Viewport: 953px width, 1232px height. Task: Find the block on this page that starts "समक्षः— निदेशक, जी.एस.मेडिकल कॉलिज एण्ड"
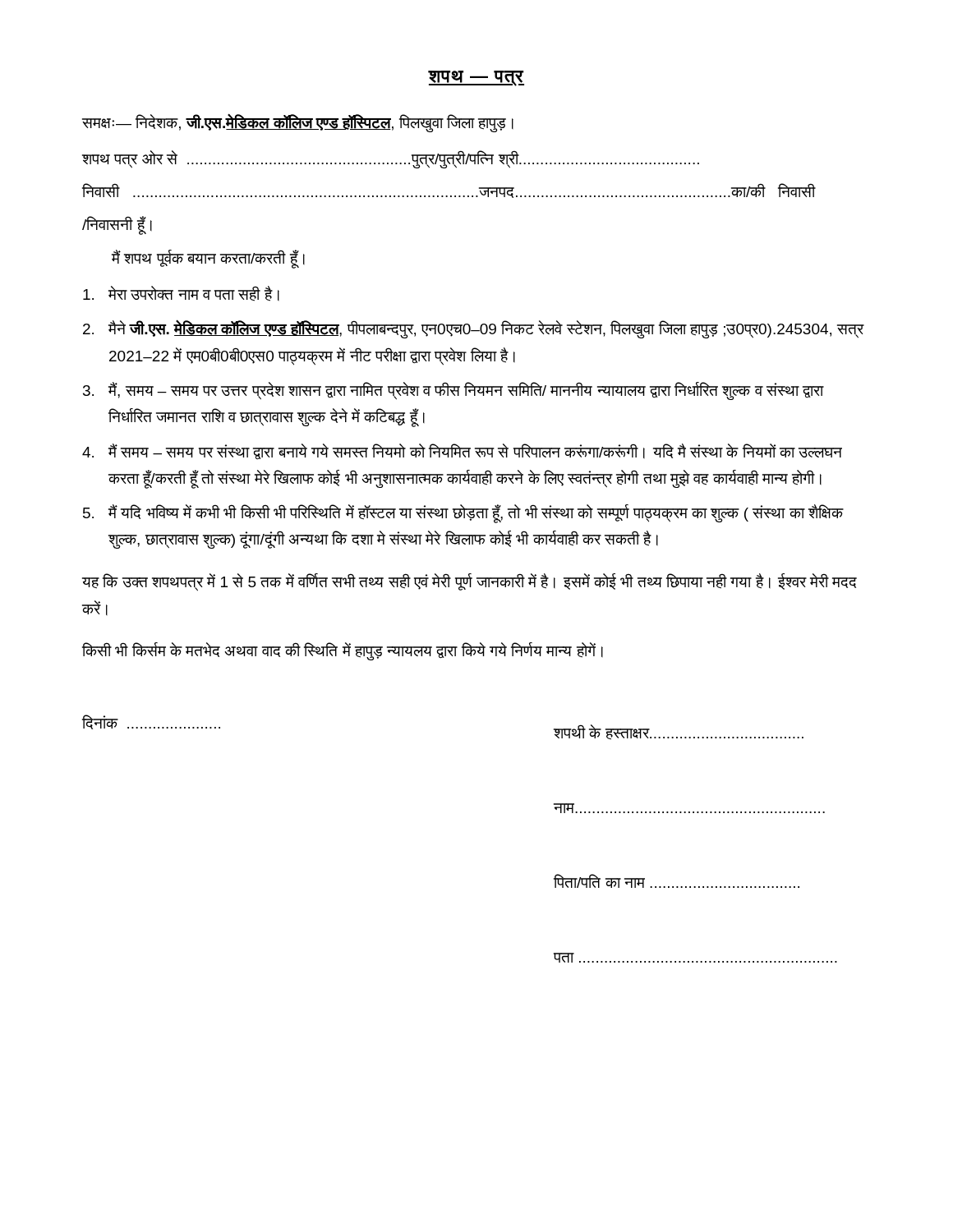click(x=300, y=123)
